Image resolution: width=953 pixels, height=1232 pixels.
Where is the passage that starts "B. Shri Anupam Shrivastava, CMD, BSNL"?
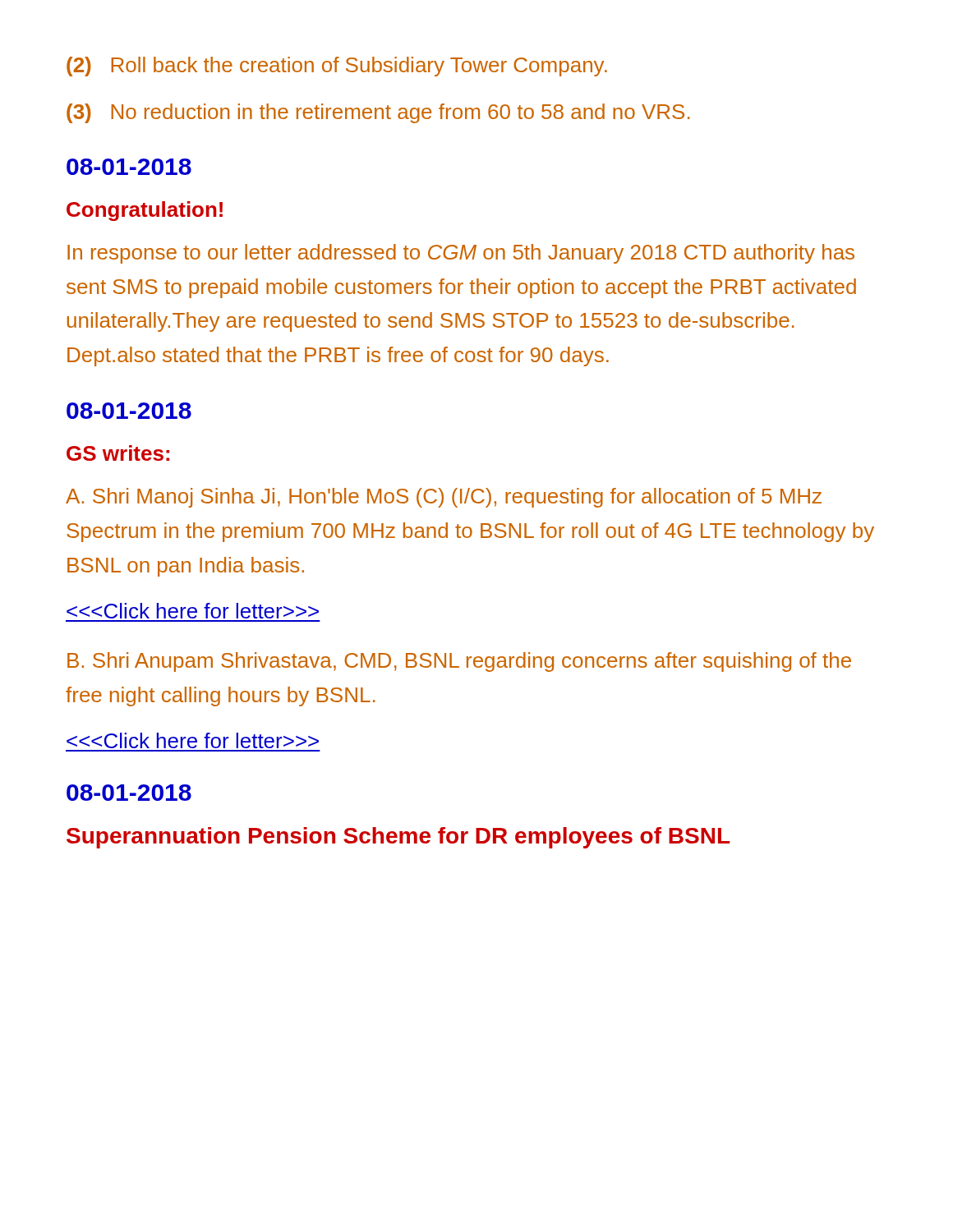[459, 678]
